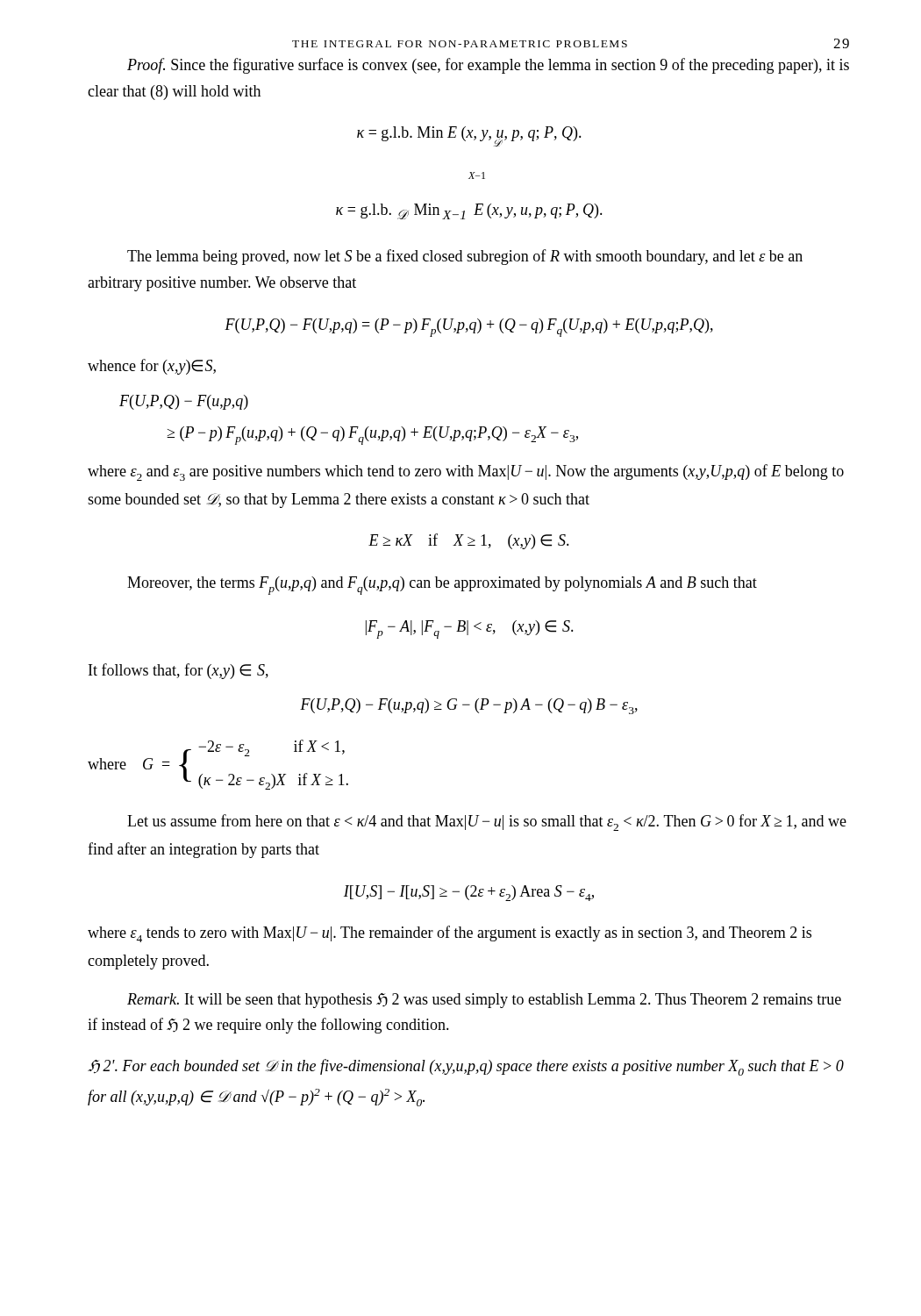Locate the formula that reads "κ = g.l.b. 𝒟 Min X−1"
This screenshot has height=1316, width=921.
pos(469,211)
